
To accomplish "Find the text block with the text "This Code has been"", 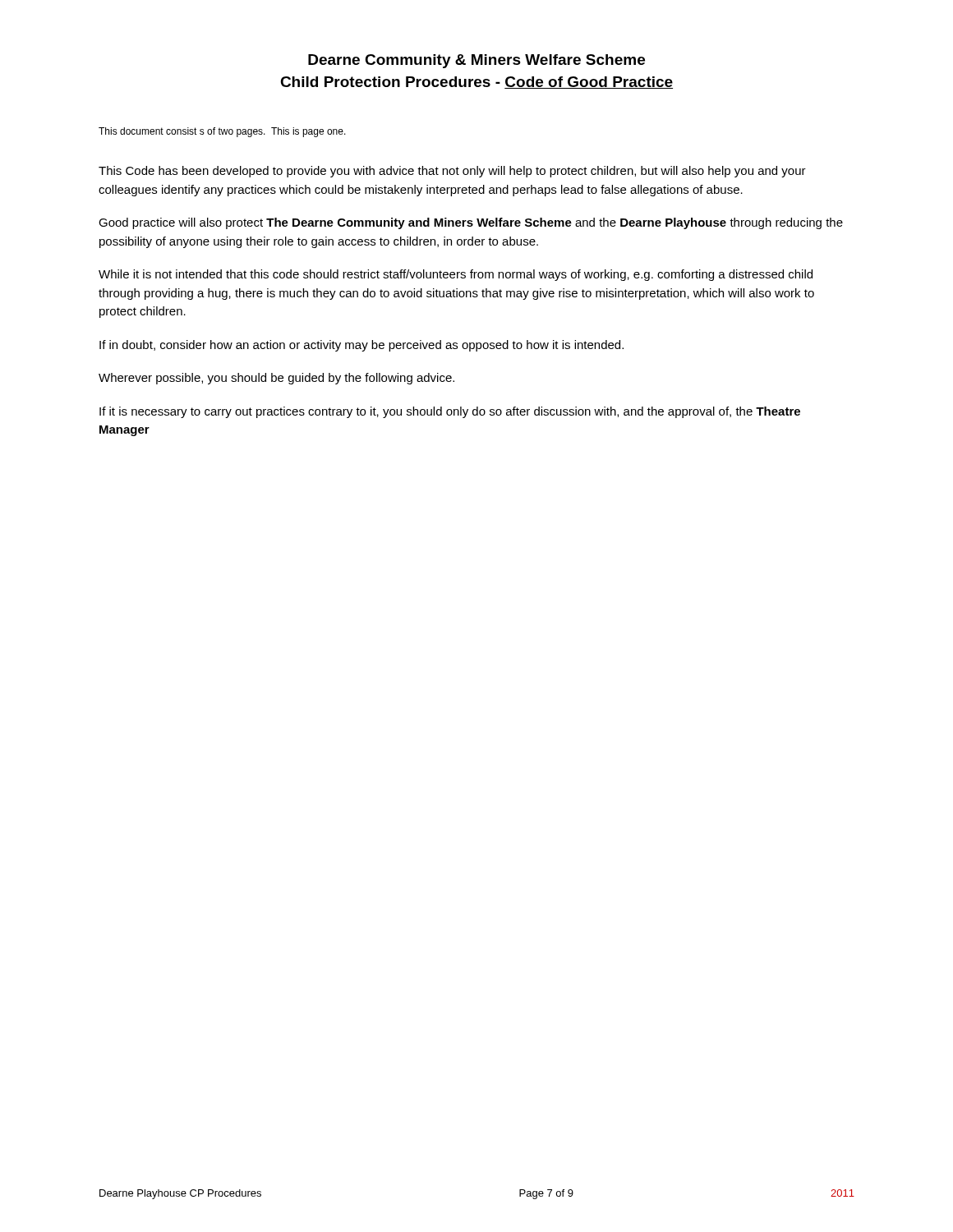I will click(452, 180).
